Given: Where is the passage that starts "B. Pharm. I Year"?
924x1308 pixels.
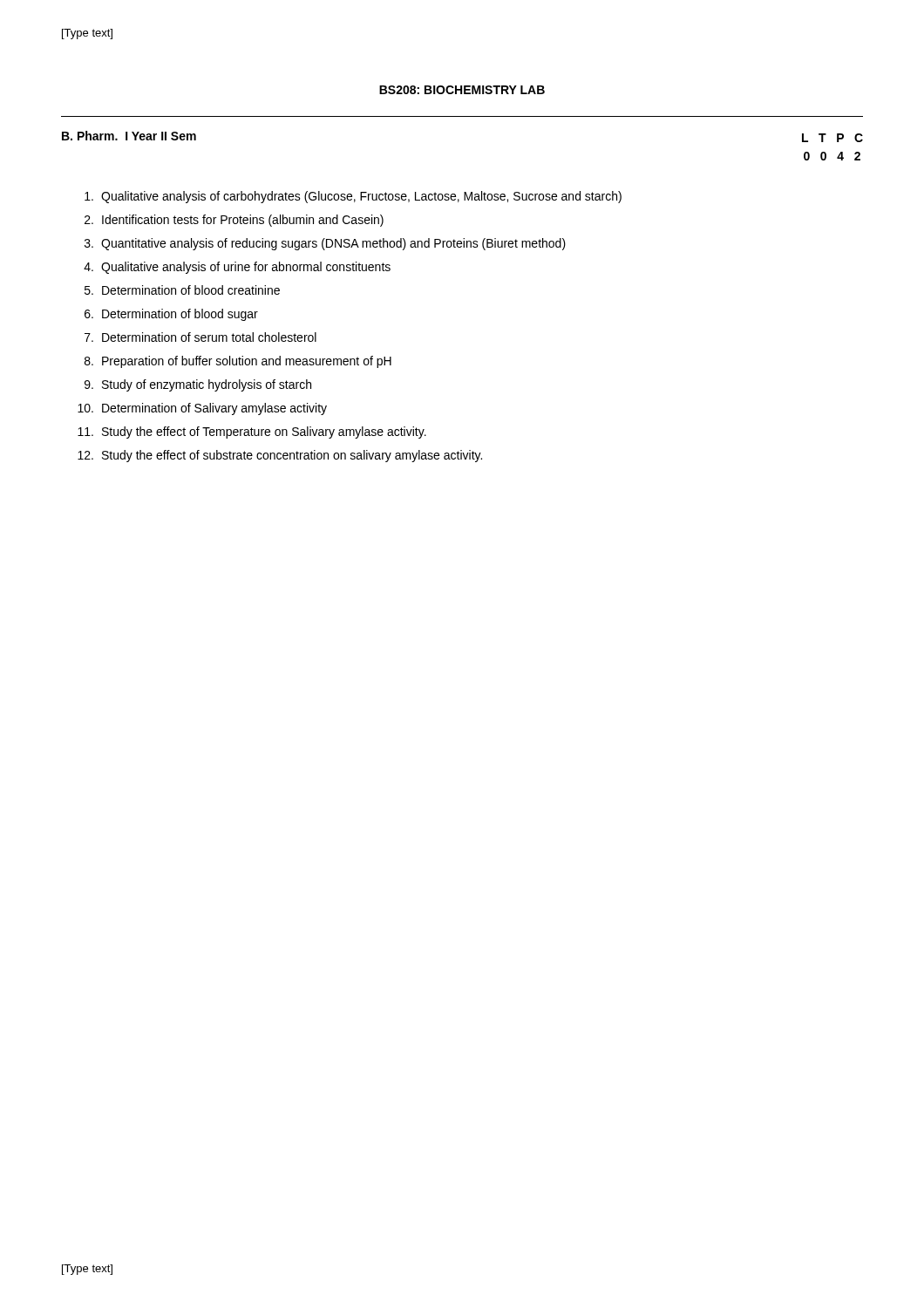Looking at the screenshot, I should point(129,136).
